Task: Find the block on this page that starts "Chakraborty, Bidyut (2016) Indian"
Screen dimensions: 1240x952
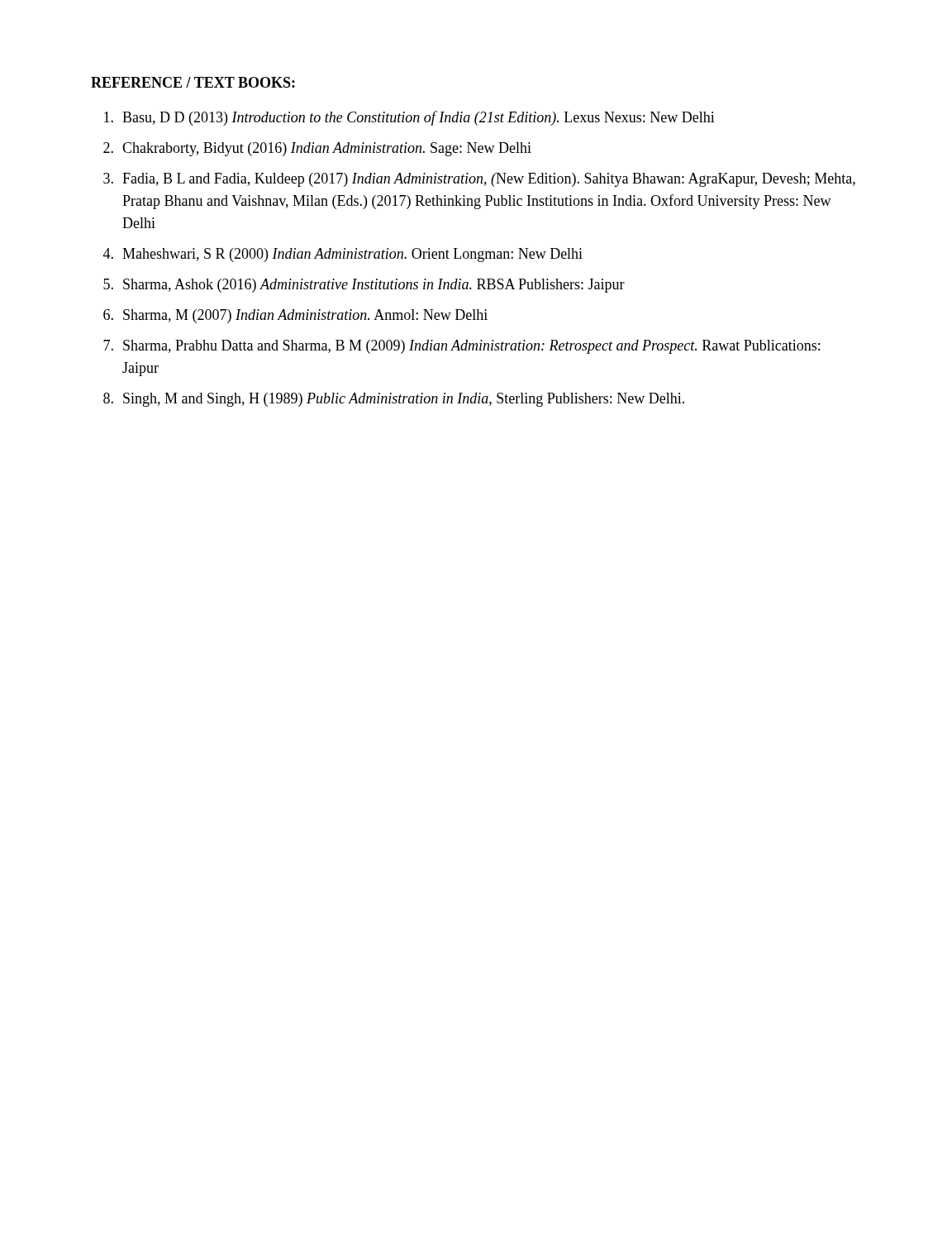Action: point(492,148)
